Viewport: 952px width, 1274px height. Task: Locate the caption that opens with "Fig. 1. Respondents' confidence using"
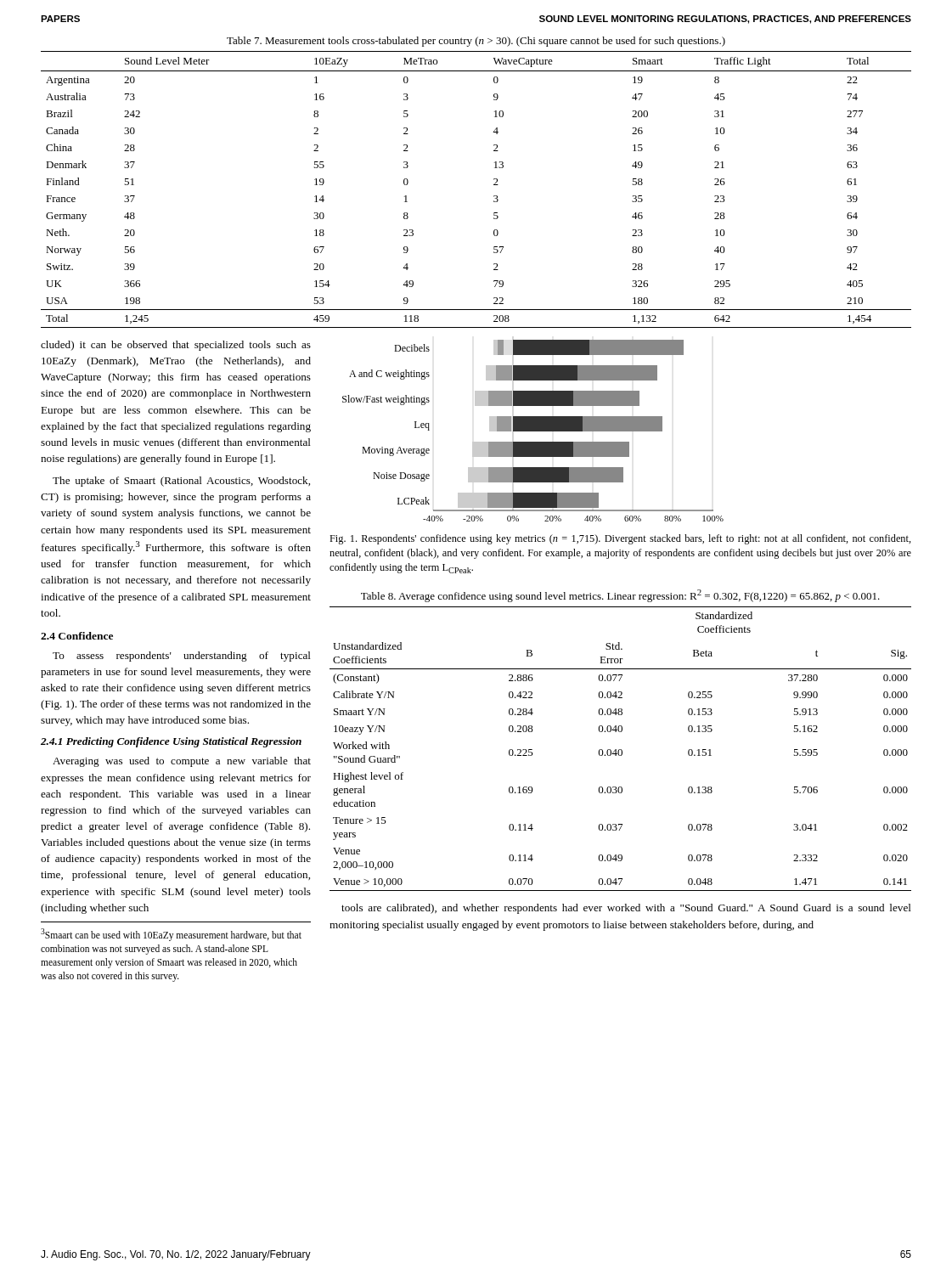click(620, 554)
